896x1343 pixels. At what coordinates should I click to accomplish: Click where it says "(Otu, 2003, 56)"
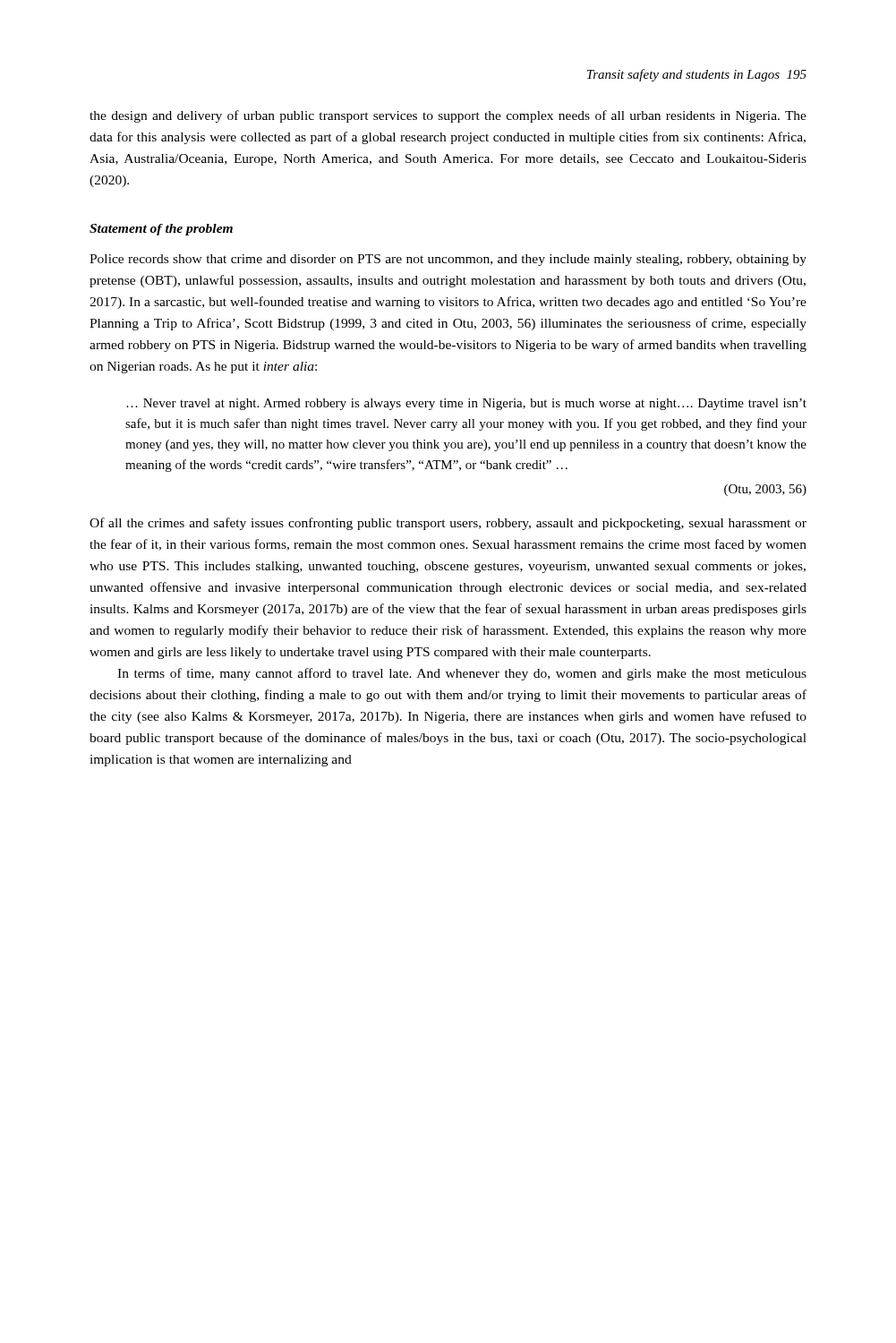(765, 489)
